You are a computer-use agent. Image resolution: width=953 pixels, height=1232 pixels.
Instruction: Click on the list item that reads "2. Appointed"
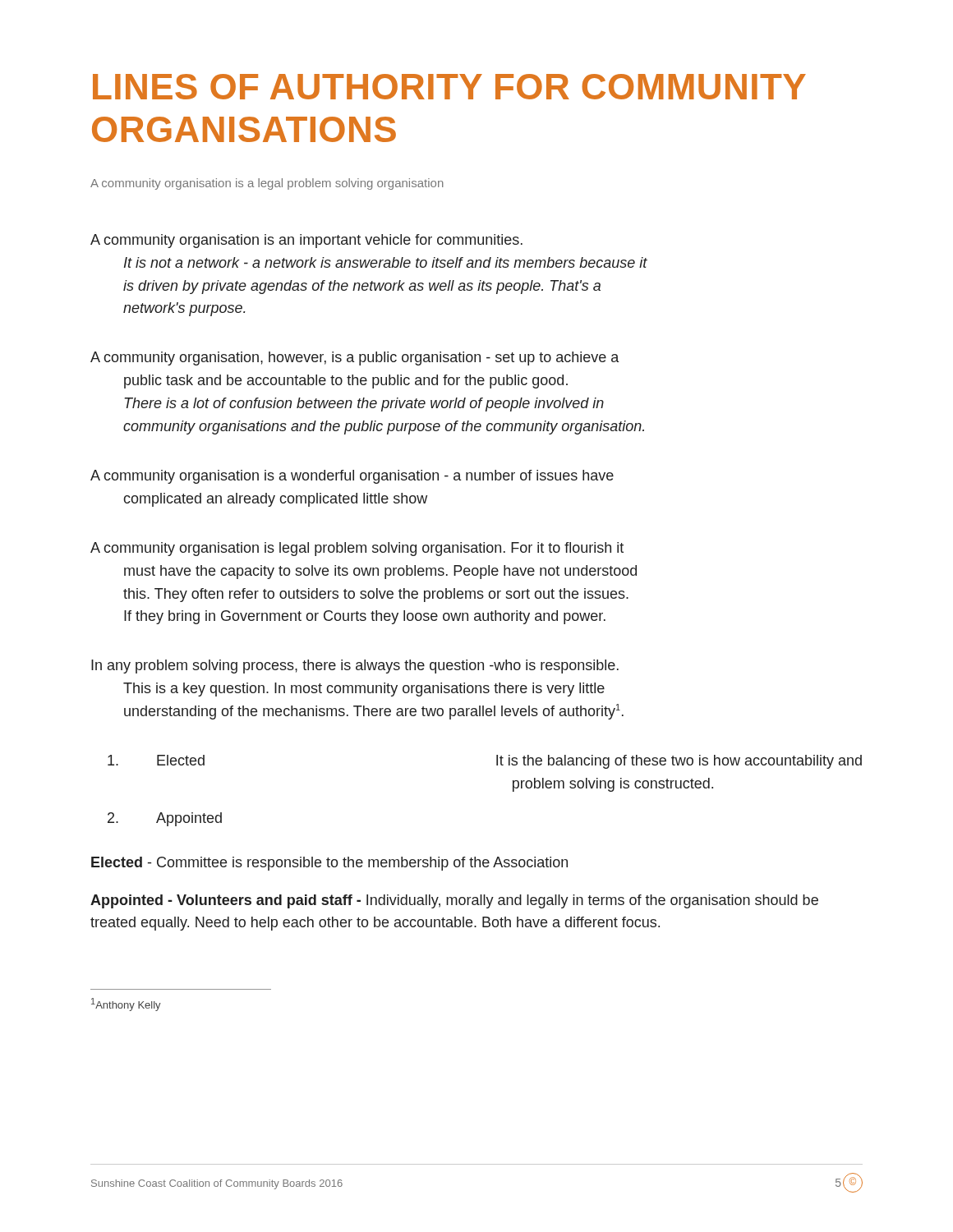pos(165,819)
